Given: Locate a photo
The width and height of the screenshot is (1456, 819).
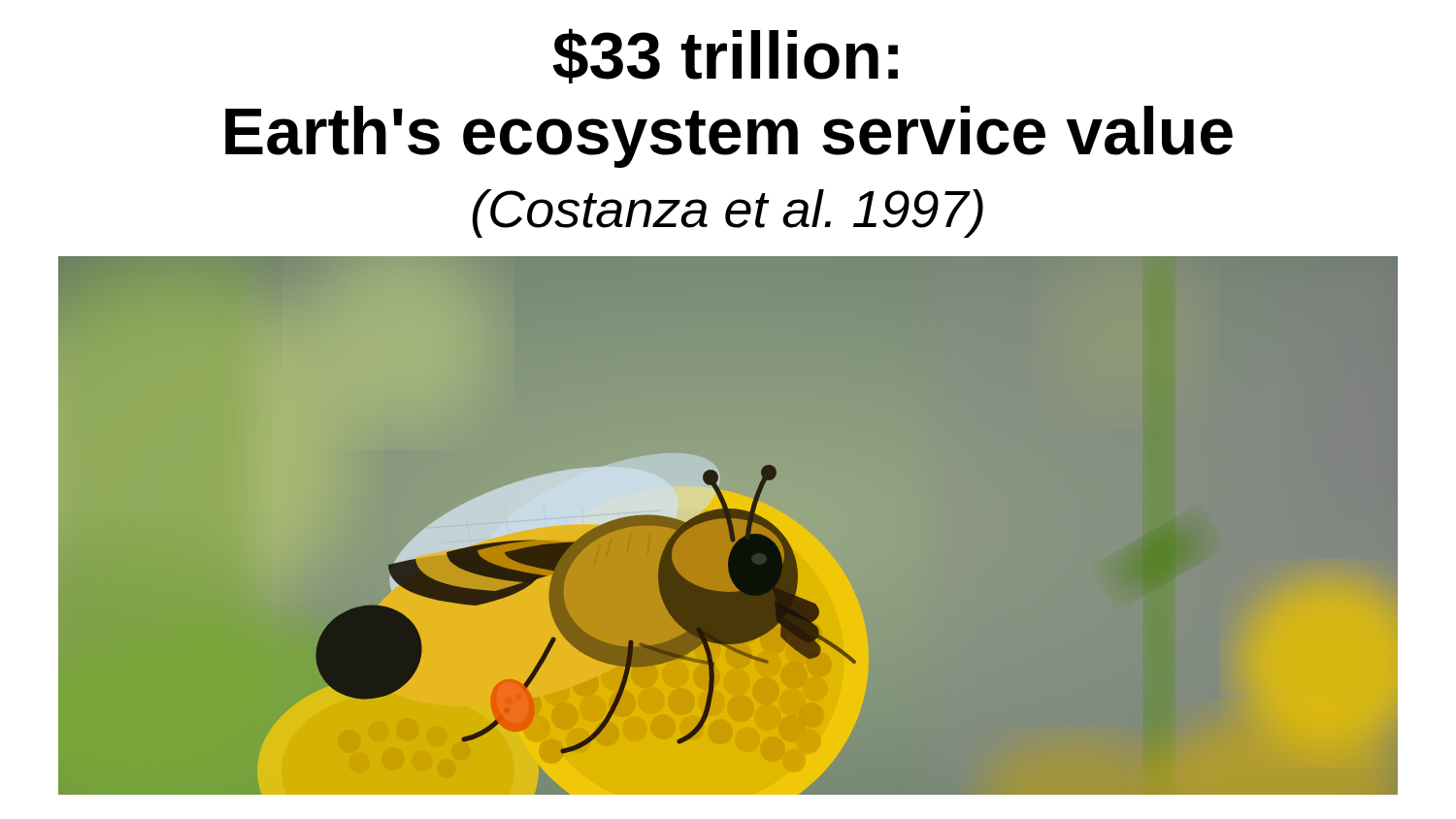Looking at the screenshot, I should click(728, 526).
